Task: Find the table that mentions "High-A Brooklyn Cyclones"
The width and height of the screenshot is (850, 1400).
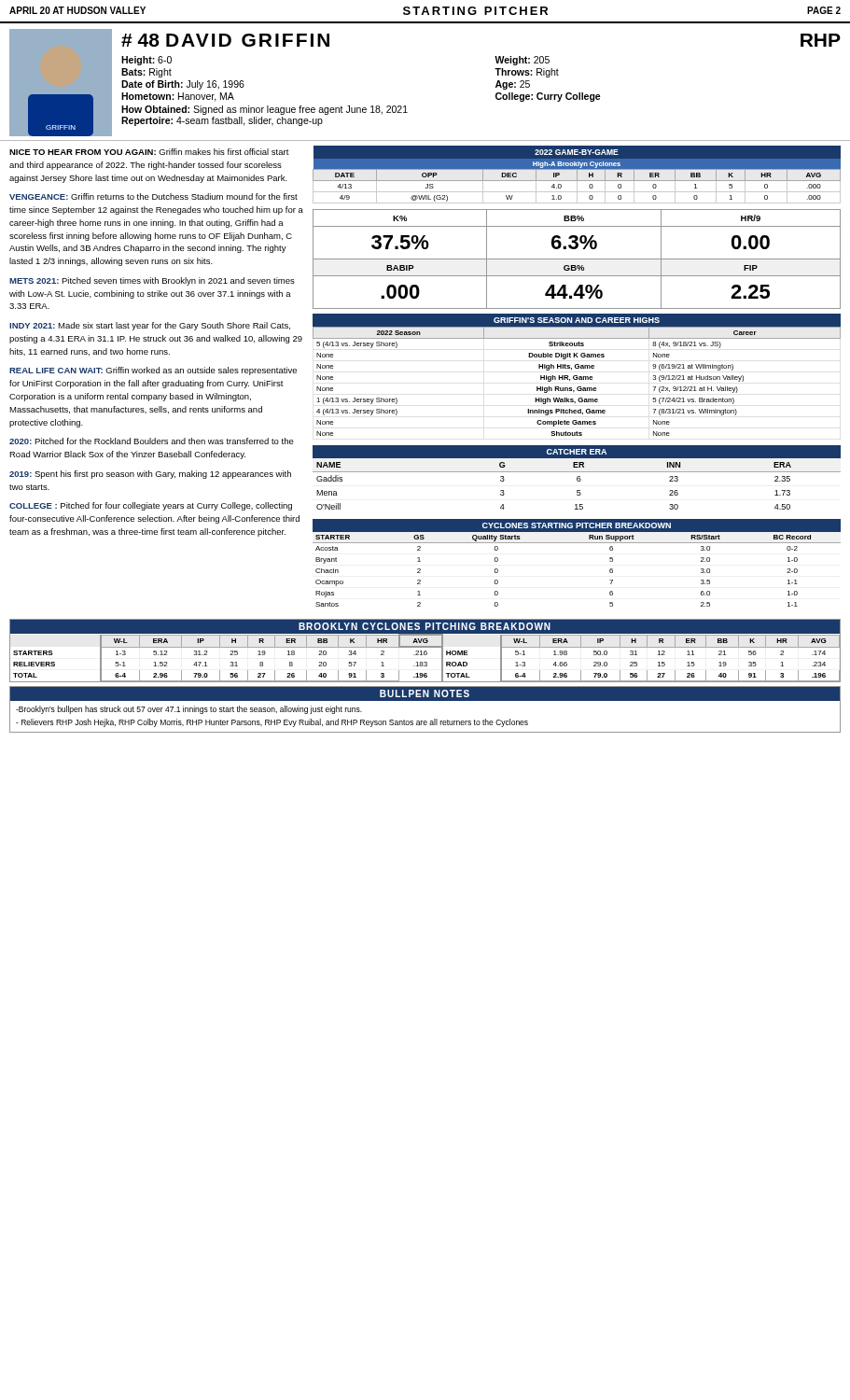Action: [x=577, y=175]
